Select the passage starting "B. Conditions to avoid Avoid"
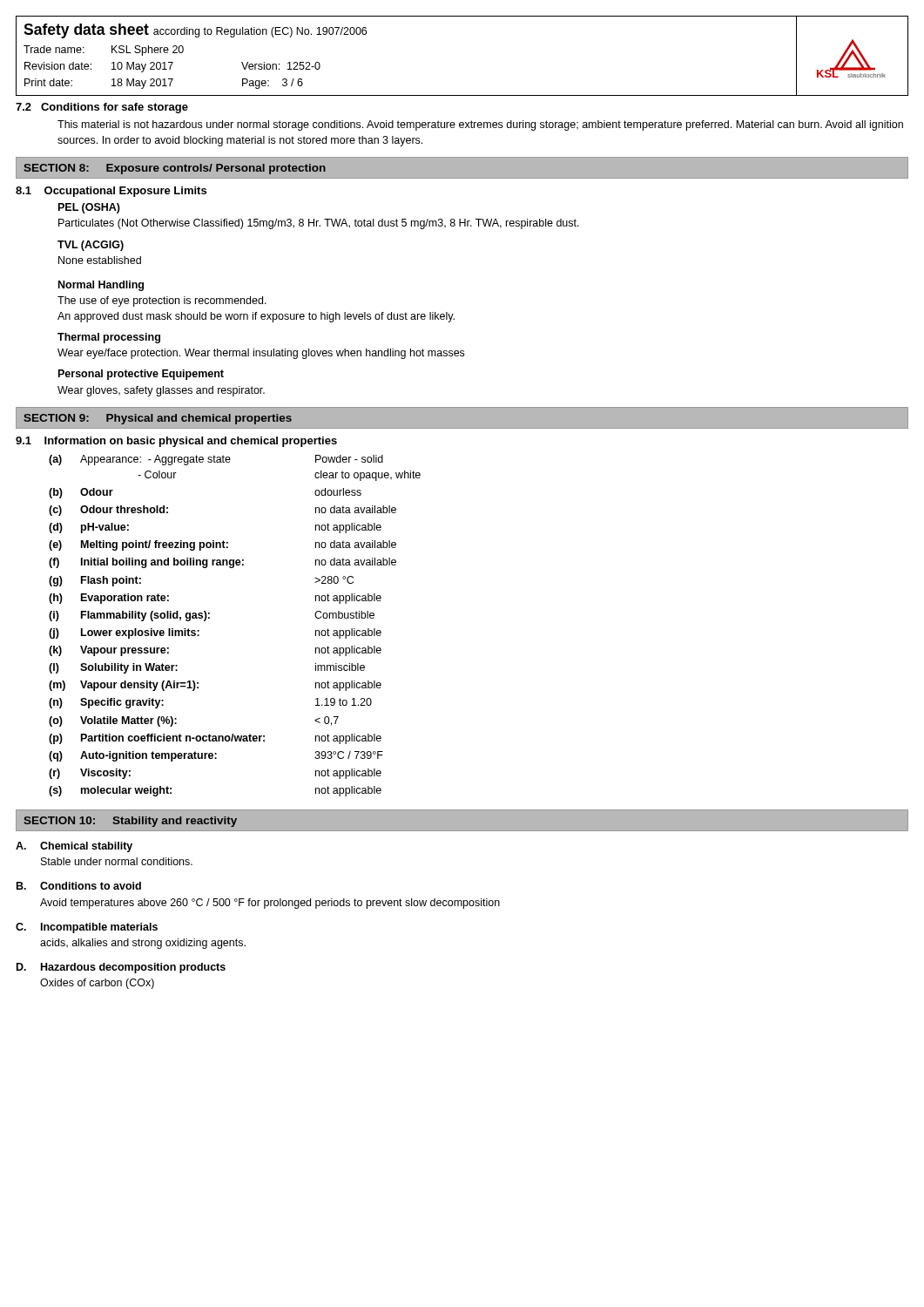The height and width of the screenshot is (1307, 924). (x=258, y=894)
